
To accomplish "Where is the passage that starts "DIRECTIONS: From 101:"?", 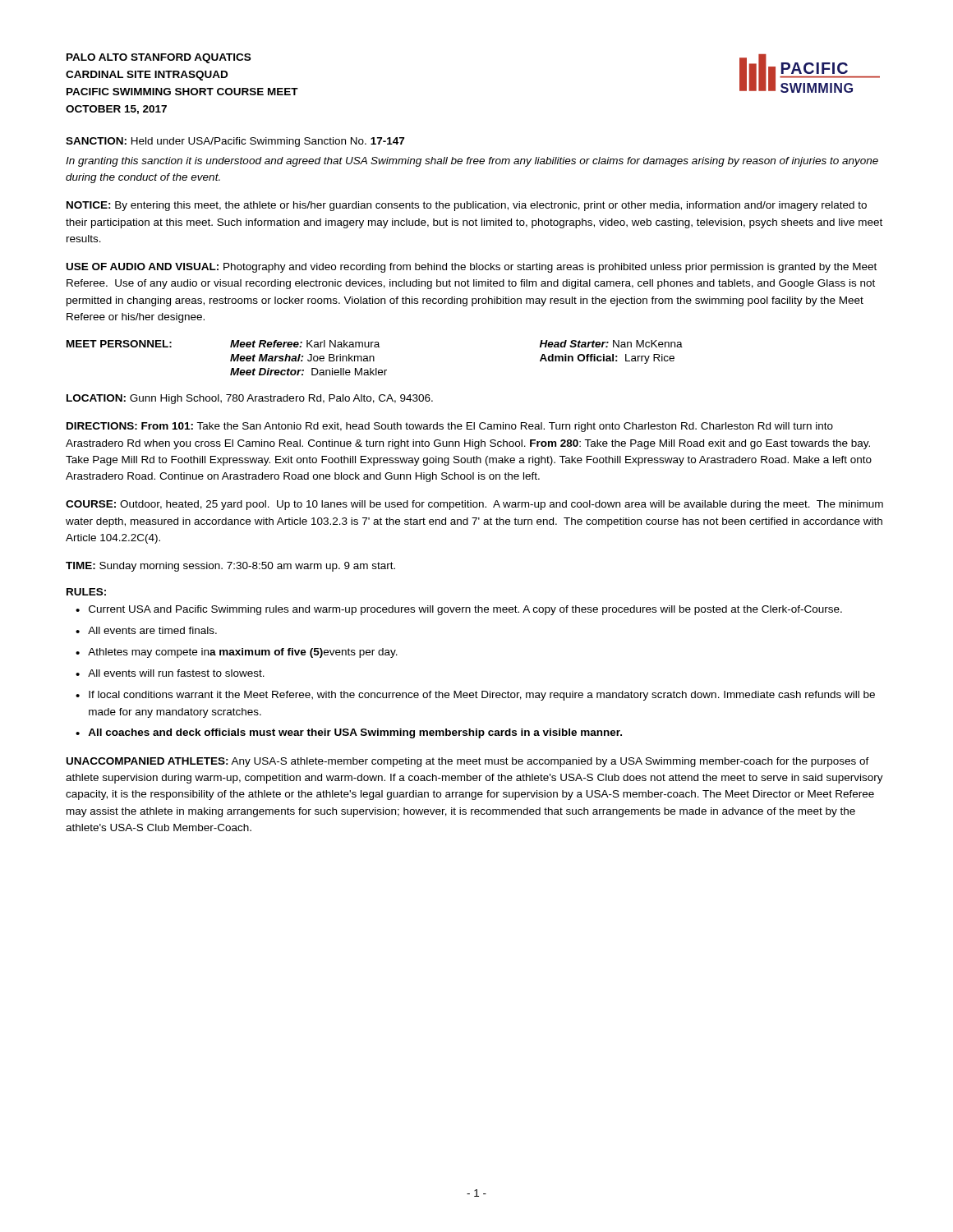I will coord(476,452).
